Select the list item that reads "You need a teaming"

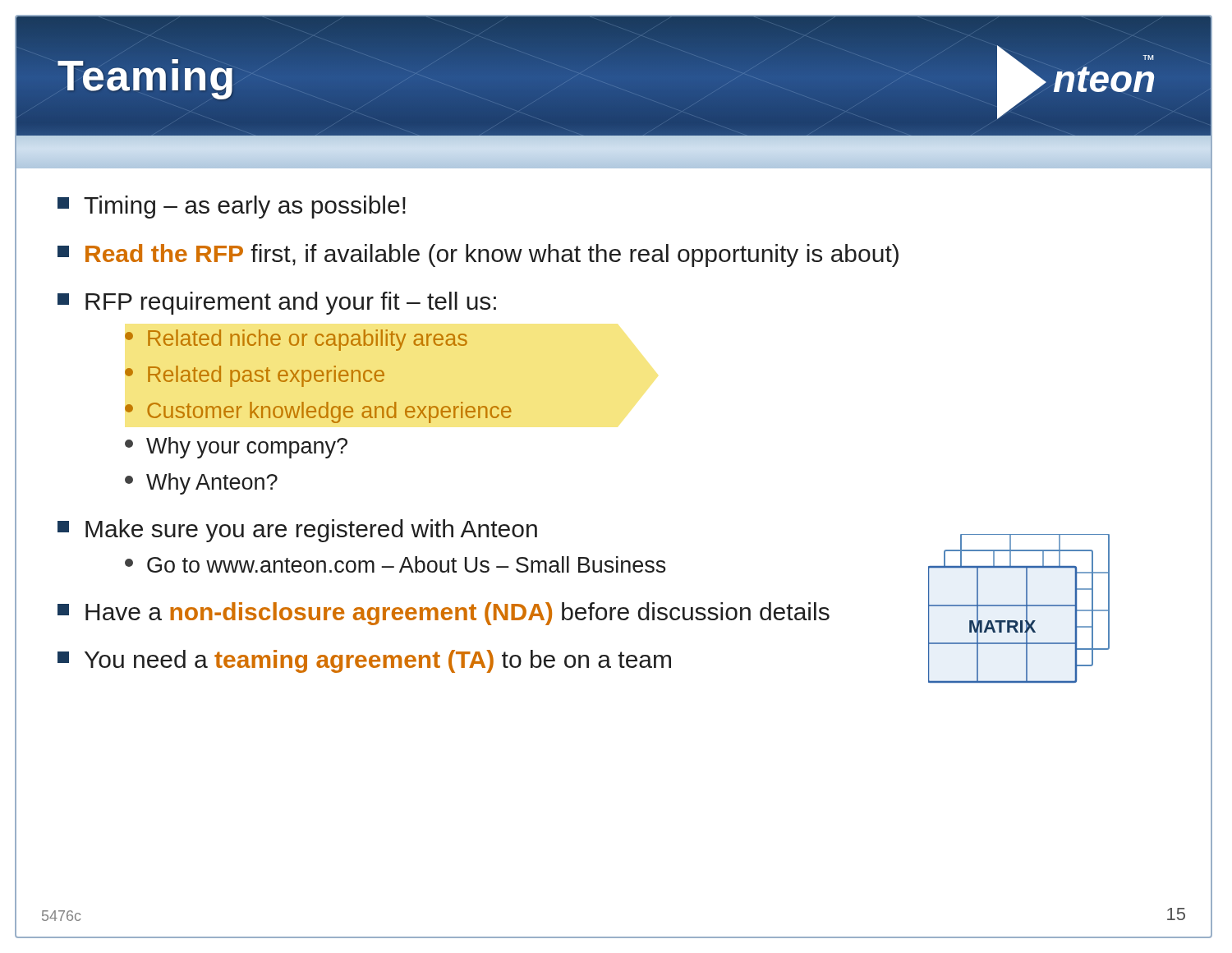coord(365,660)
